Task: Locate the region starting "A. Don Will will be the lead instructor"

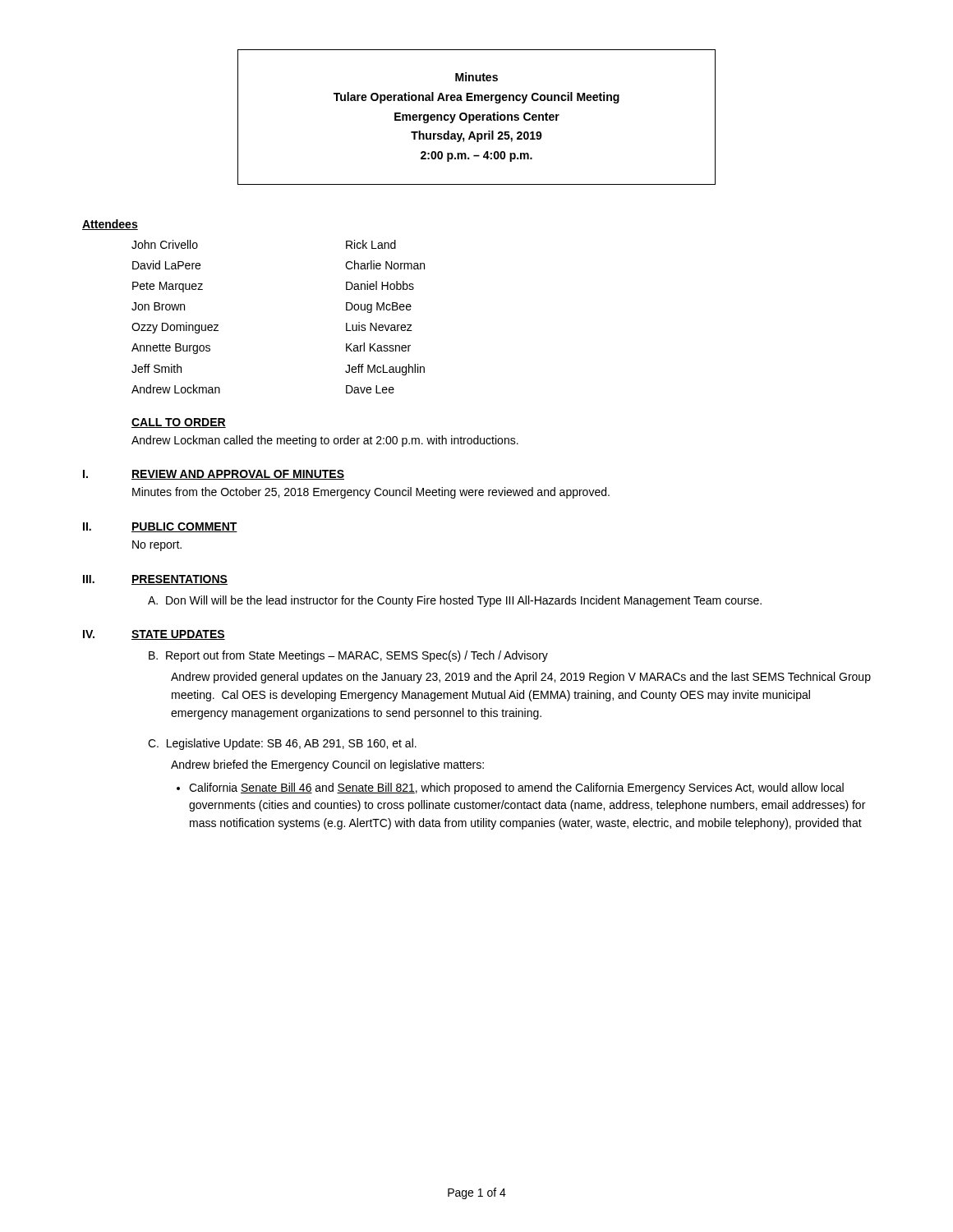Action: tap(455, 600)
